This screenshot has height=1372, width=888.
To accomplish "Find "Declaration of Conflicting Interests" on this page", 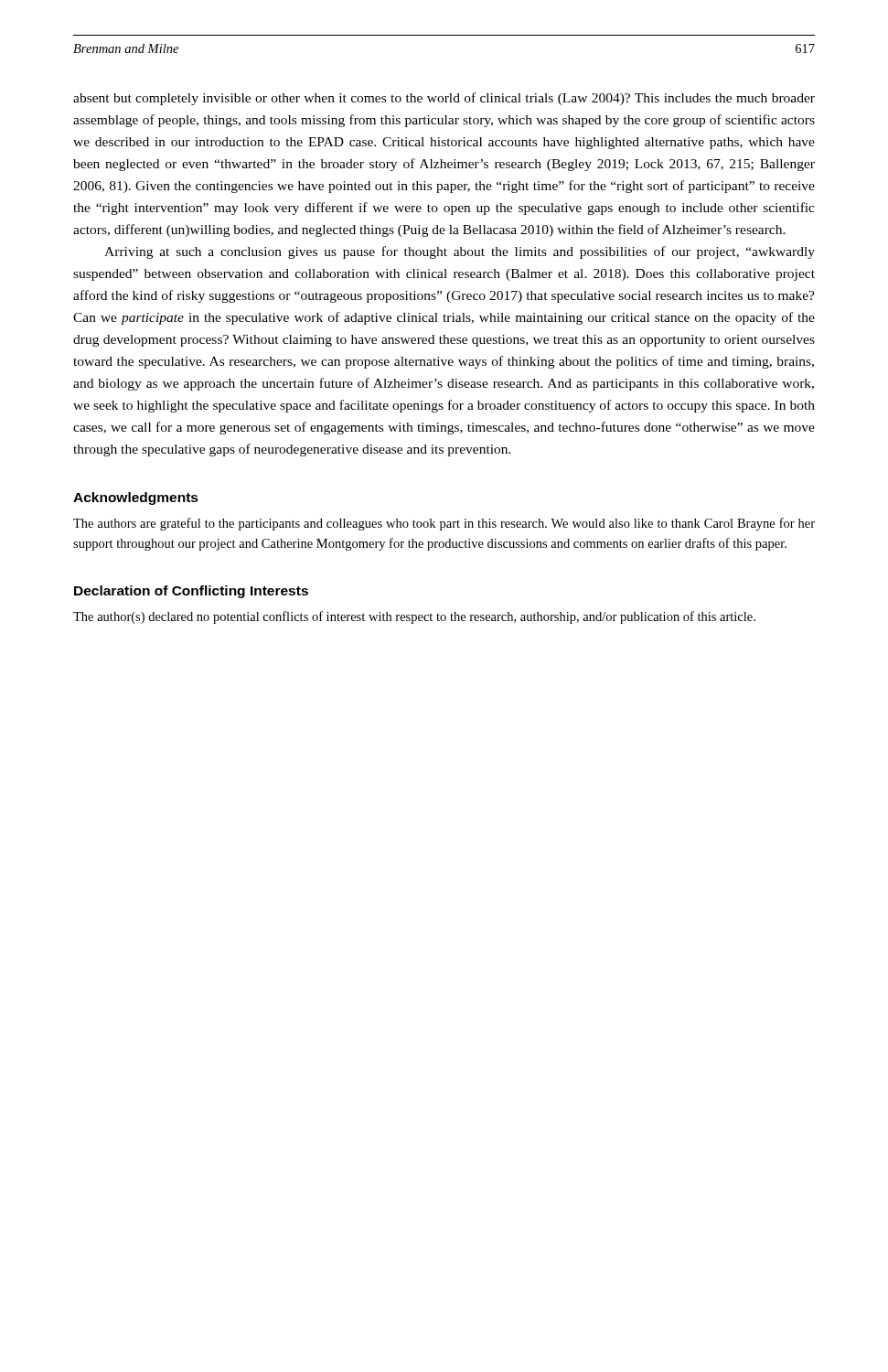I will [191, 591].
